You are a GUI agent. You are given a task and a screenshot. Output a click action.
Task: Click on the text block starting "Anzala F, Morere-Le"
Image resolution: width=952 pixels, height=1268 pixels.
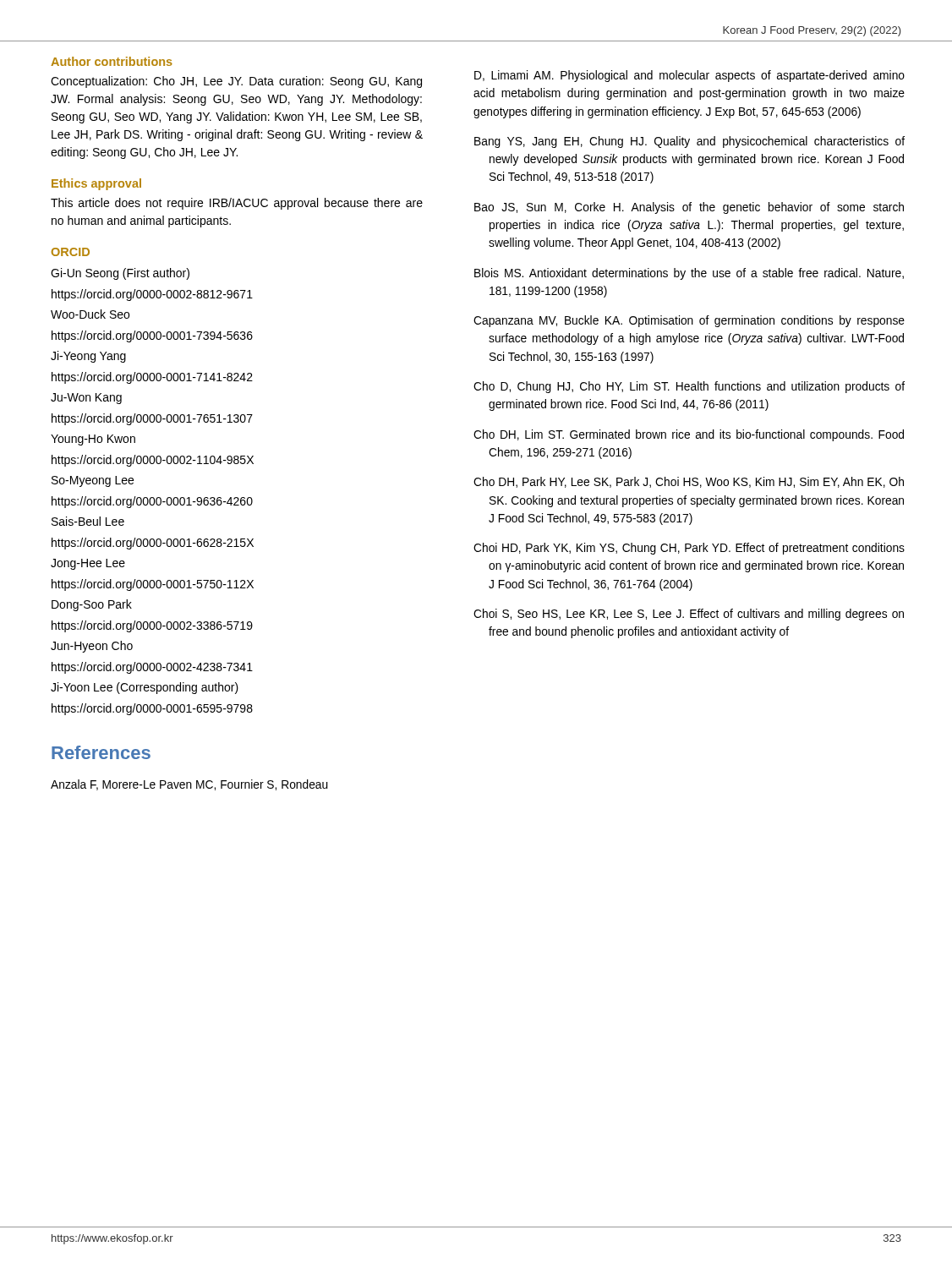237,785
